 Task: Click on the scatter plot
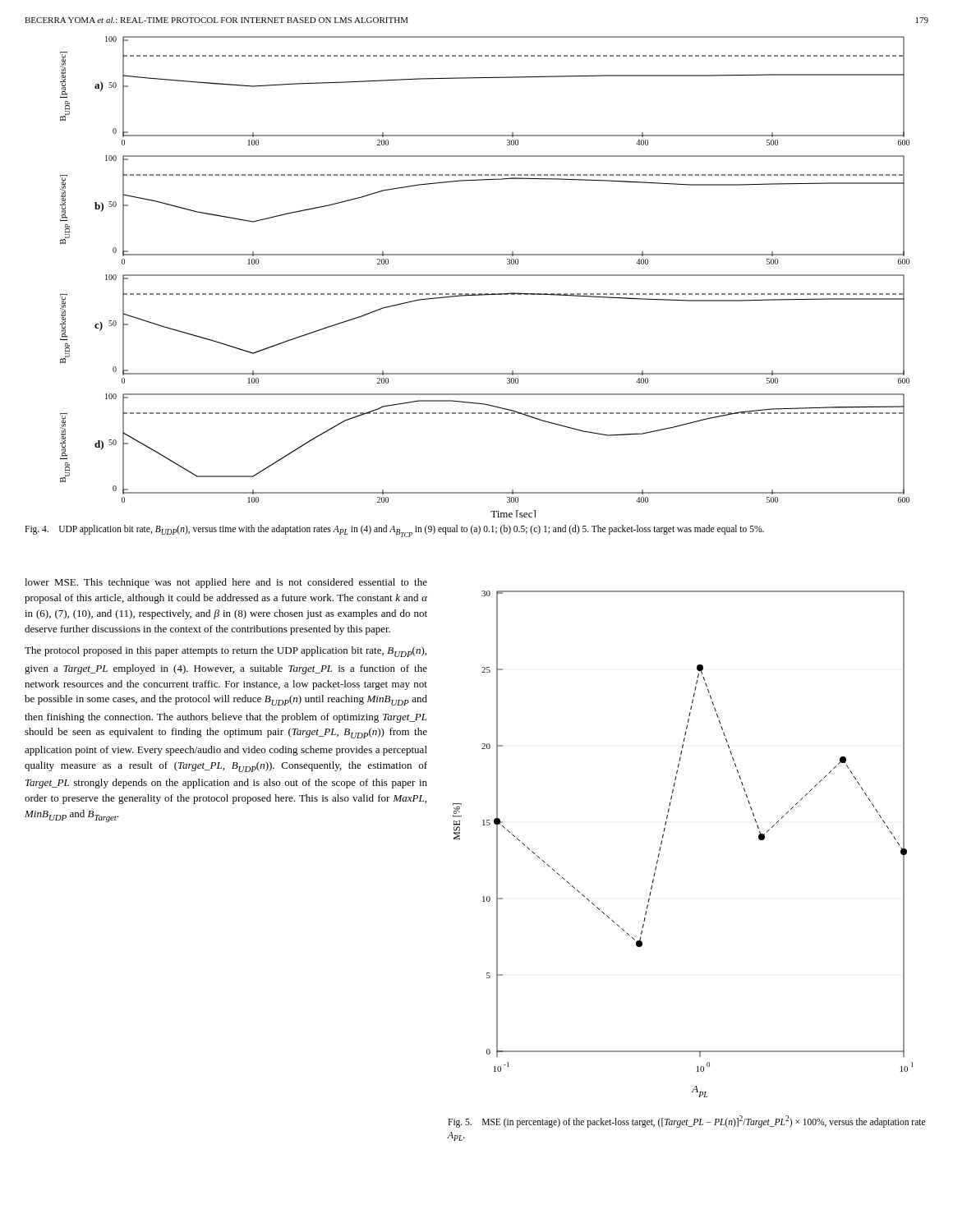point(692,838)
